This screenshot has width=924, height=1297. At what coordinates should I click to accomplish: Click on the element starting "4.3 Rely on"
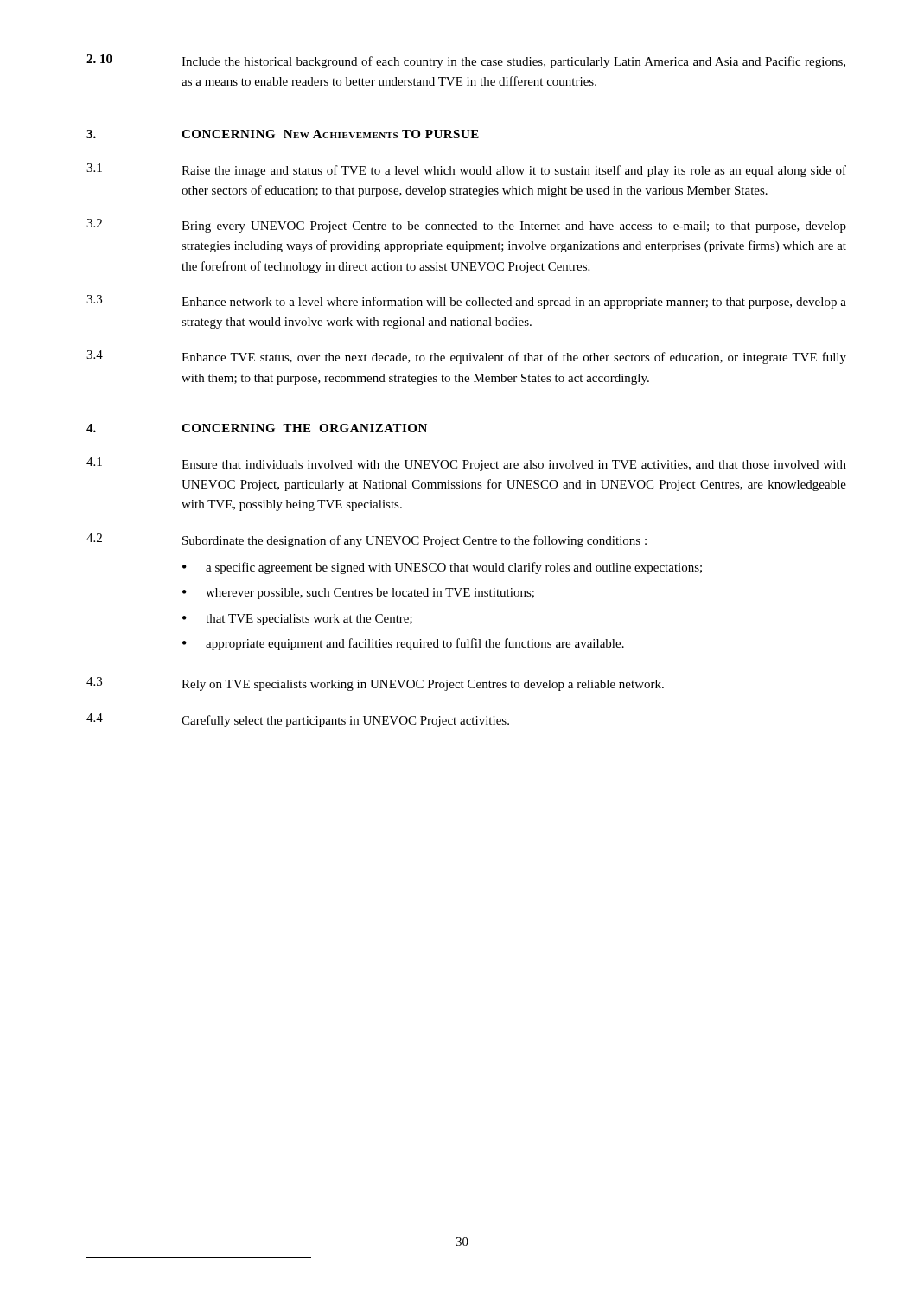coord(466,685)
